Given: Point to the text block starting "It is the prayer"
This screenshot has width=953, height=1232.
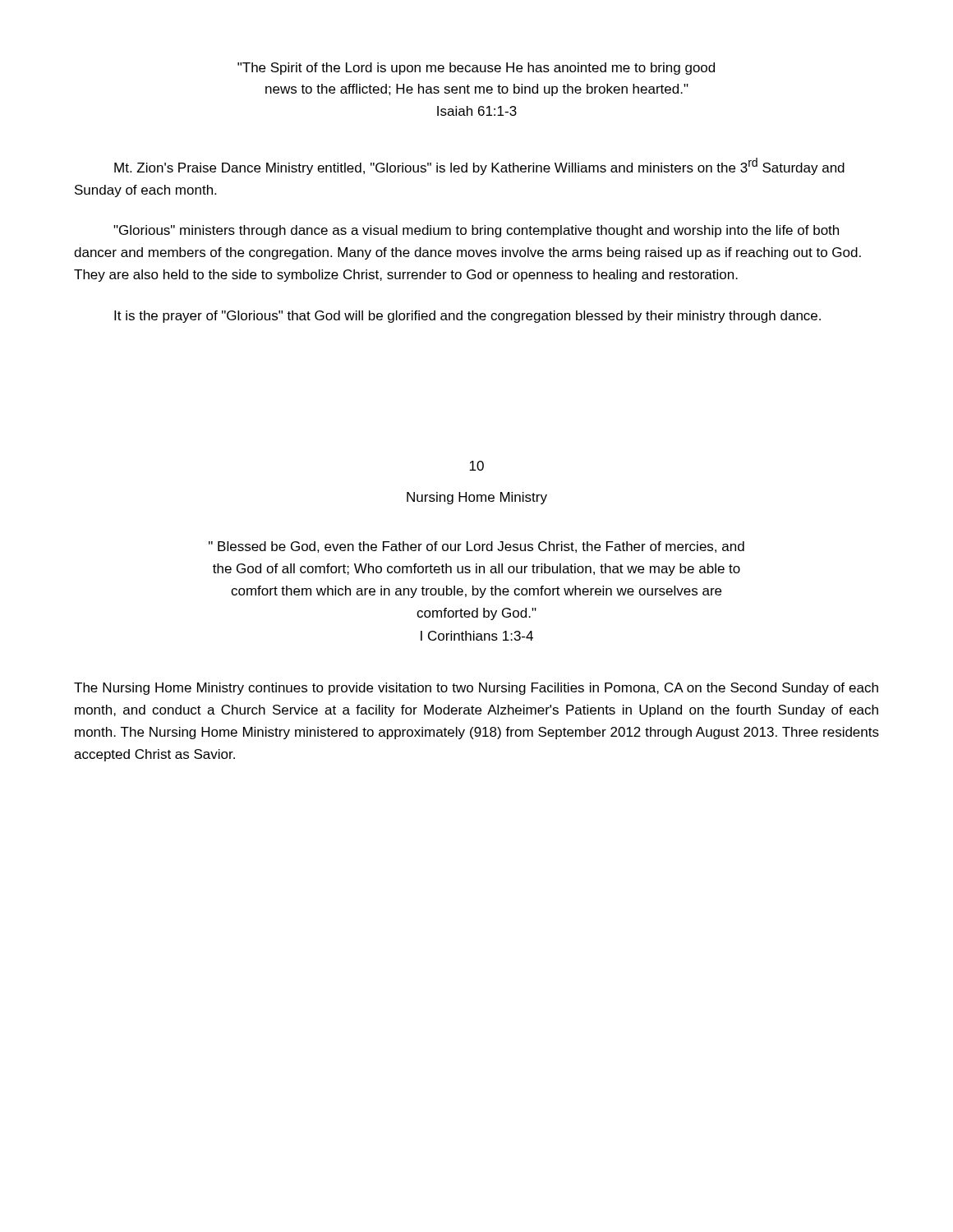Looking at the screenshot, I should (468, 316).
